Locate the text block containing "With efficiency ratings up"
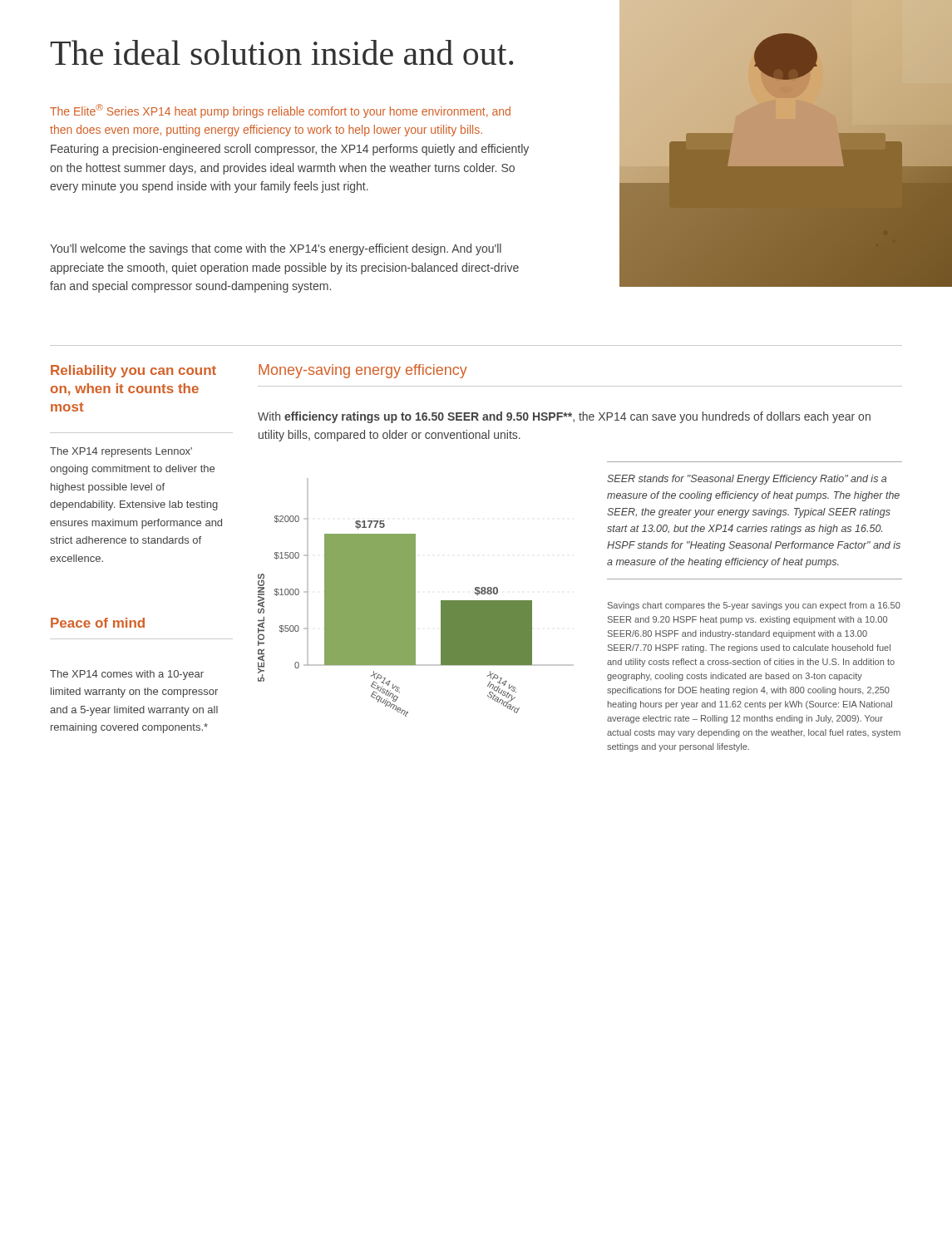The image size is (952, 1247). pyautogui.click(x=564, y=426)
